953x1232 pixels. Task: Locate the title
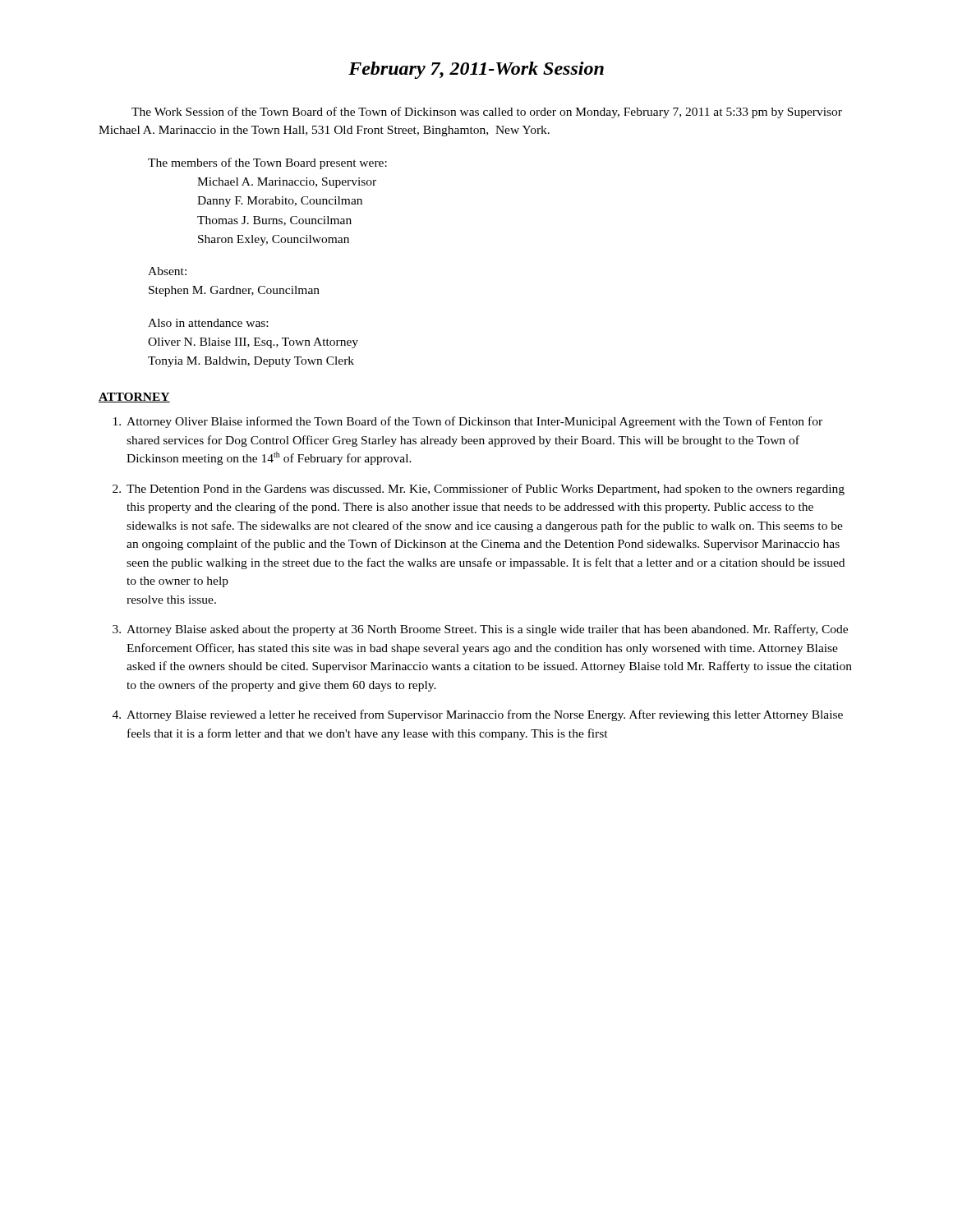[476, 69]
